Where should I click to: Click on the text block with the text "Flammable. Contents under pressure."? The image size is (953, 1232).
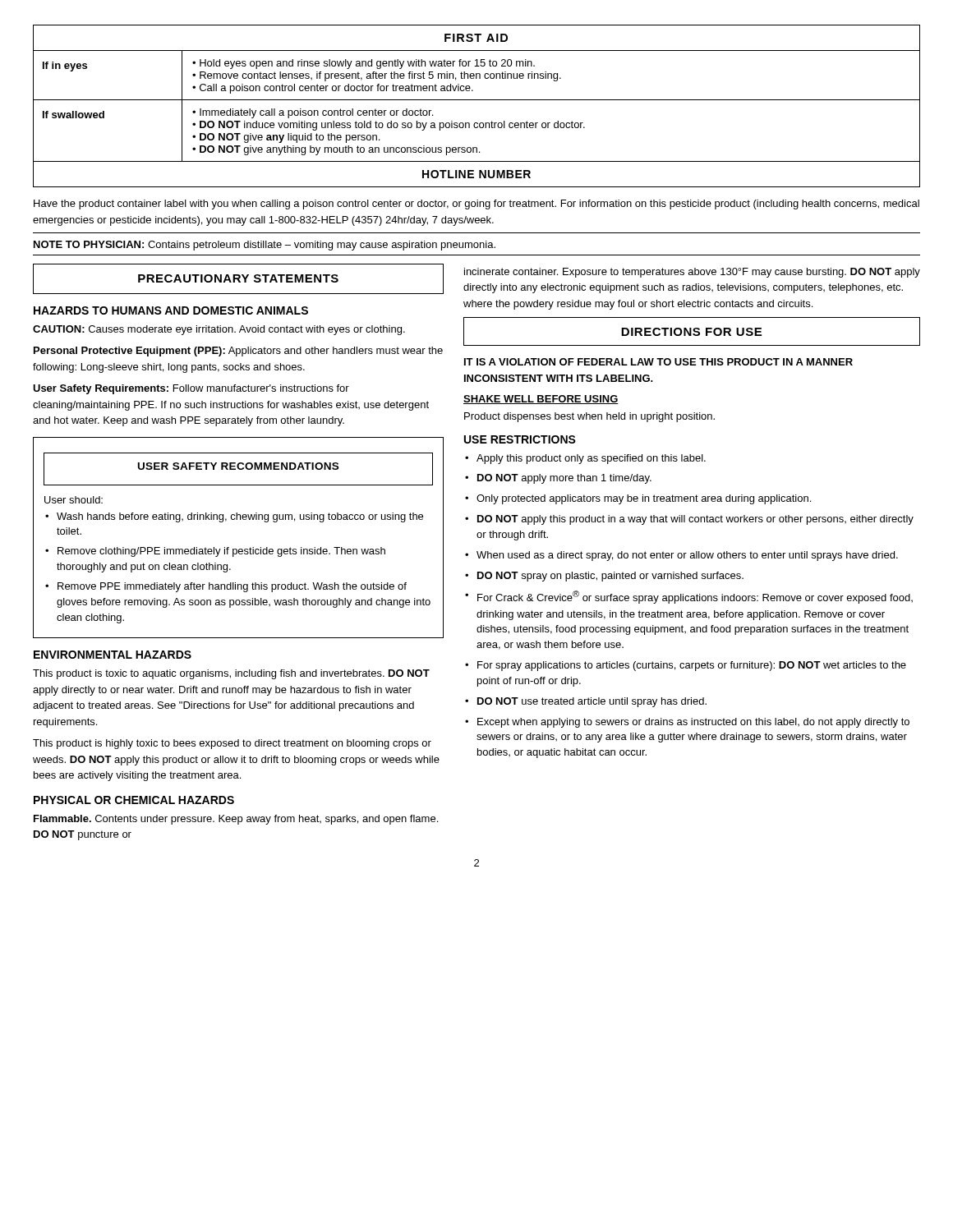coord(236,826)
